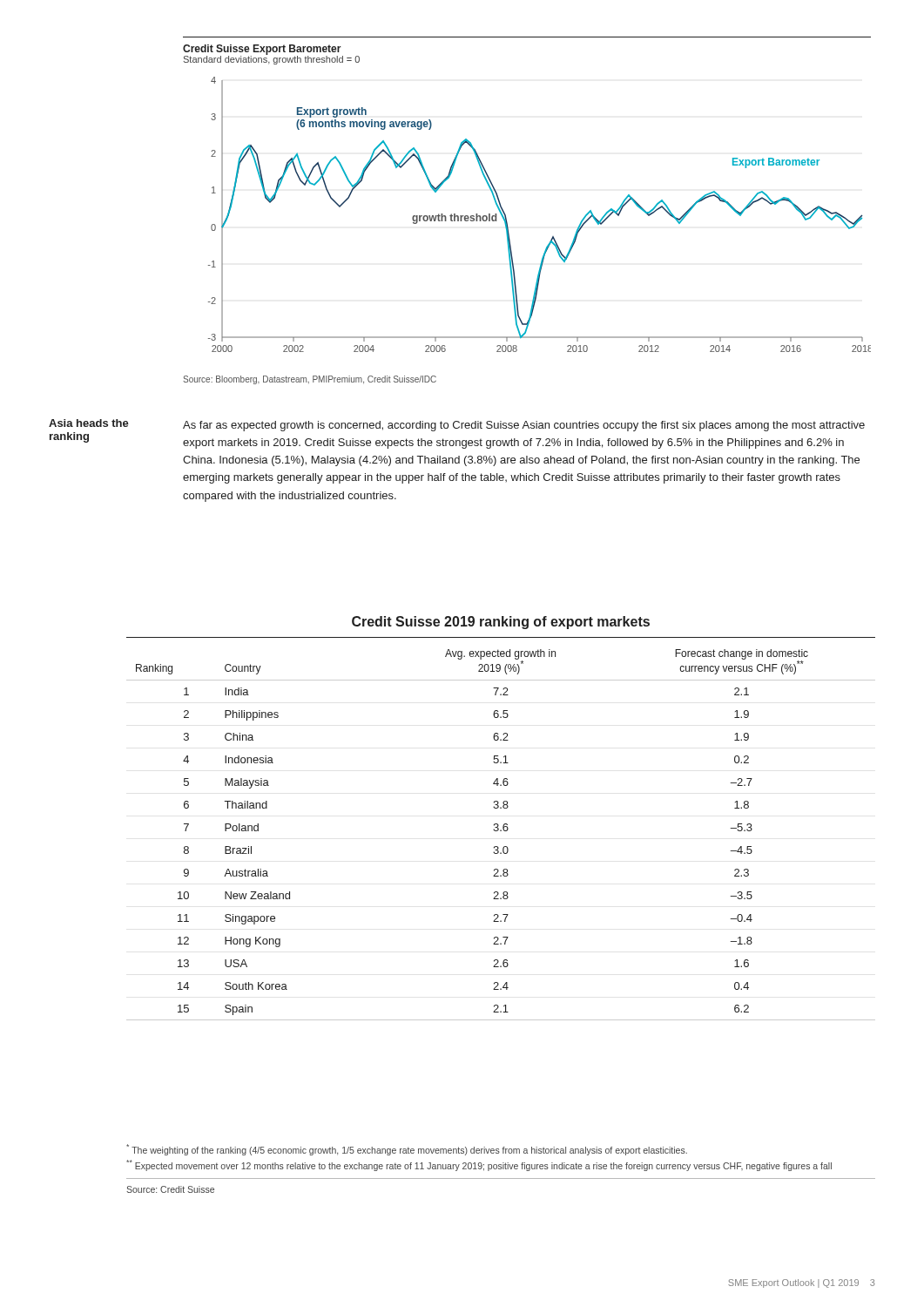Where is the caption that starts "Standard deviations, growth threshold ="?
Image resolution: width=924 pixels, height=1307 pixels.
[271, 59]
